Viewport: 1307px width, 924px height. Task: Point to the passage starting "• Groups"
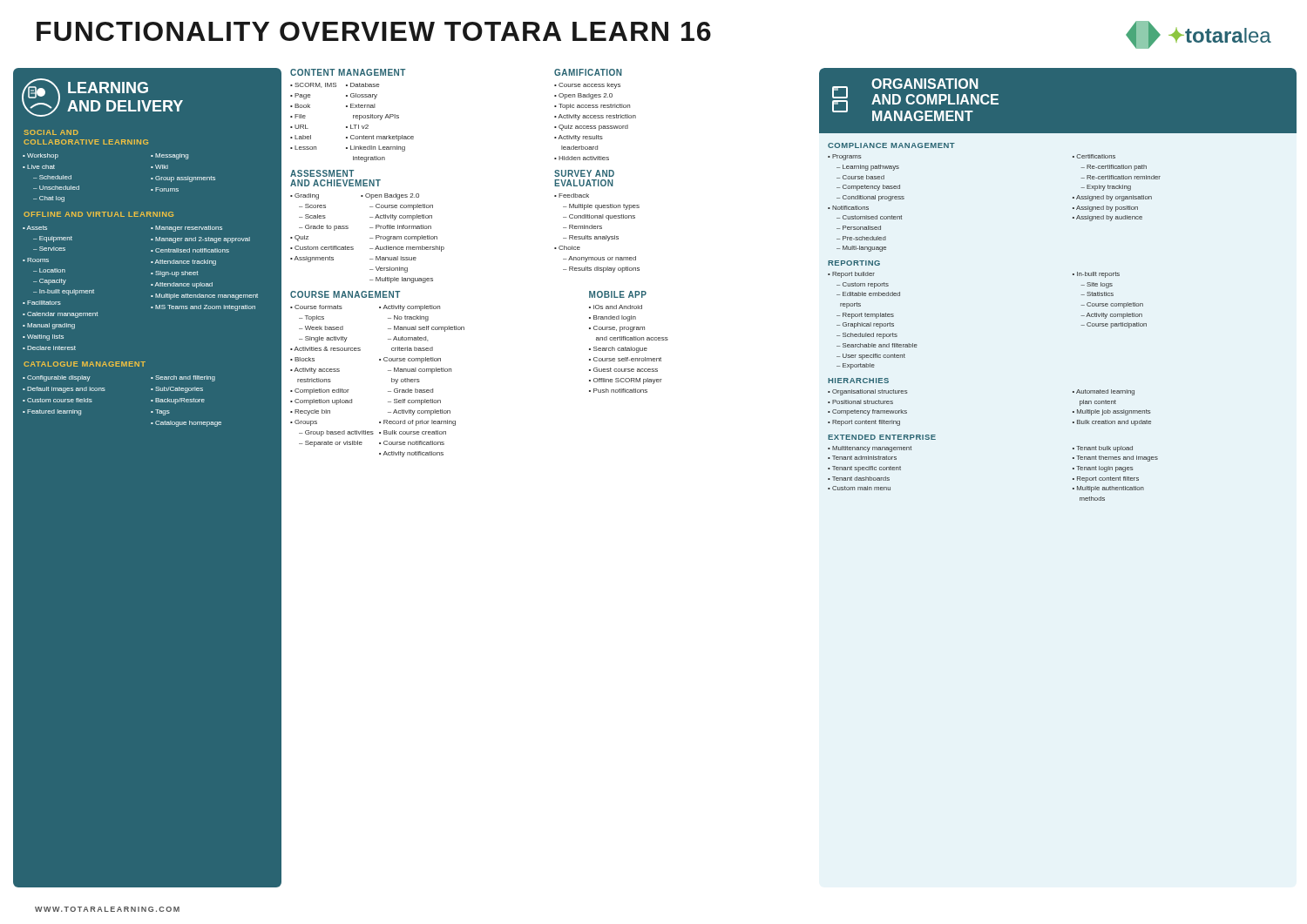(x=304, y=422)
